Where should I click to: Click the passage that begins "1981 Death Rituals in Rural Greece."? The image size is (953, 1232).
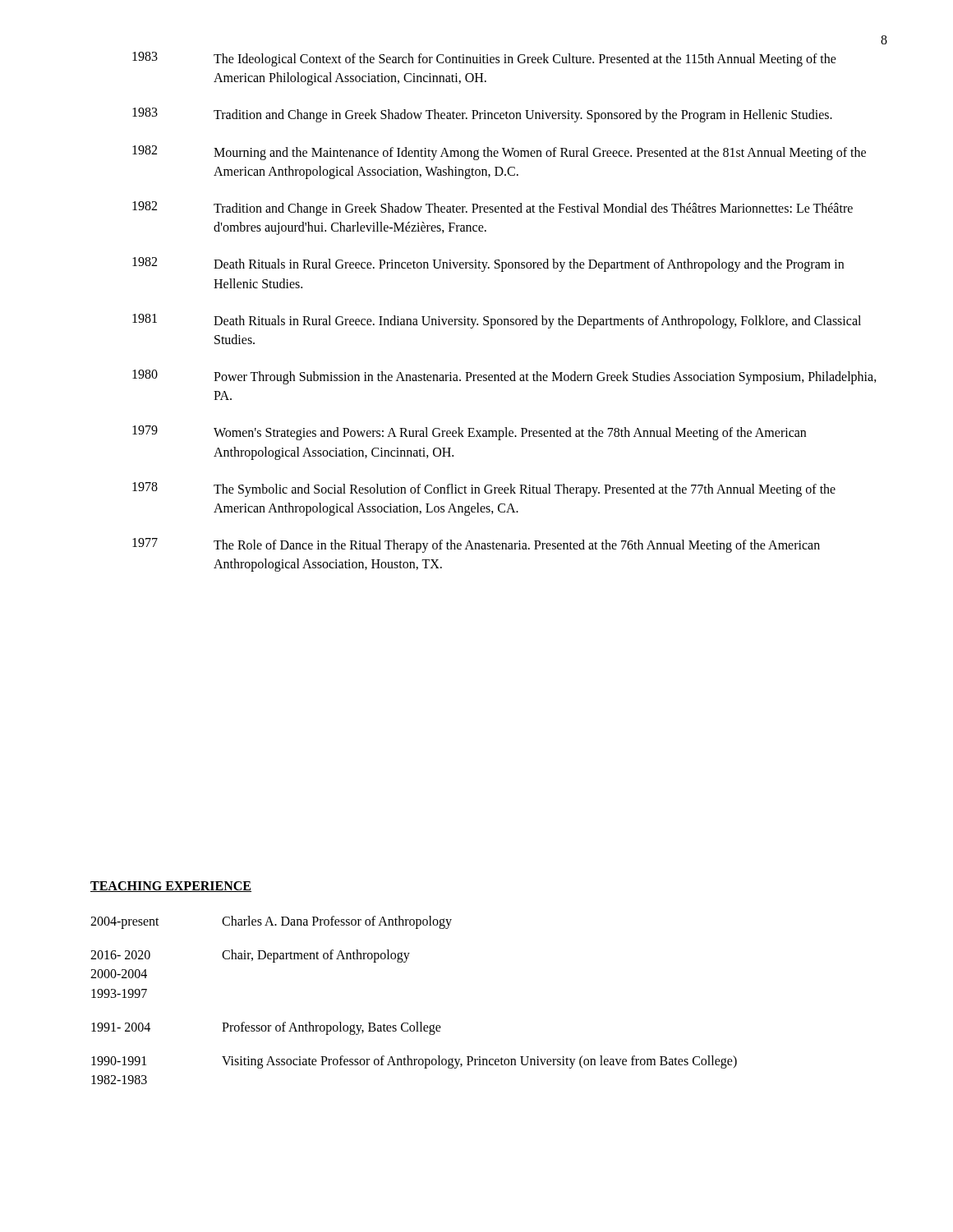[x=509, y=330]
